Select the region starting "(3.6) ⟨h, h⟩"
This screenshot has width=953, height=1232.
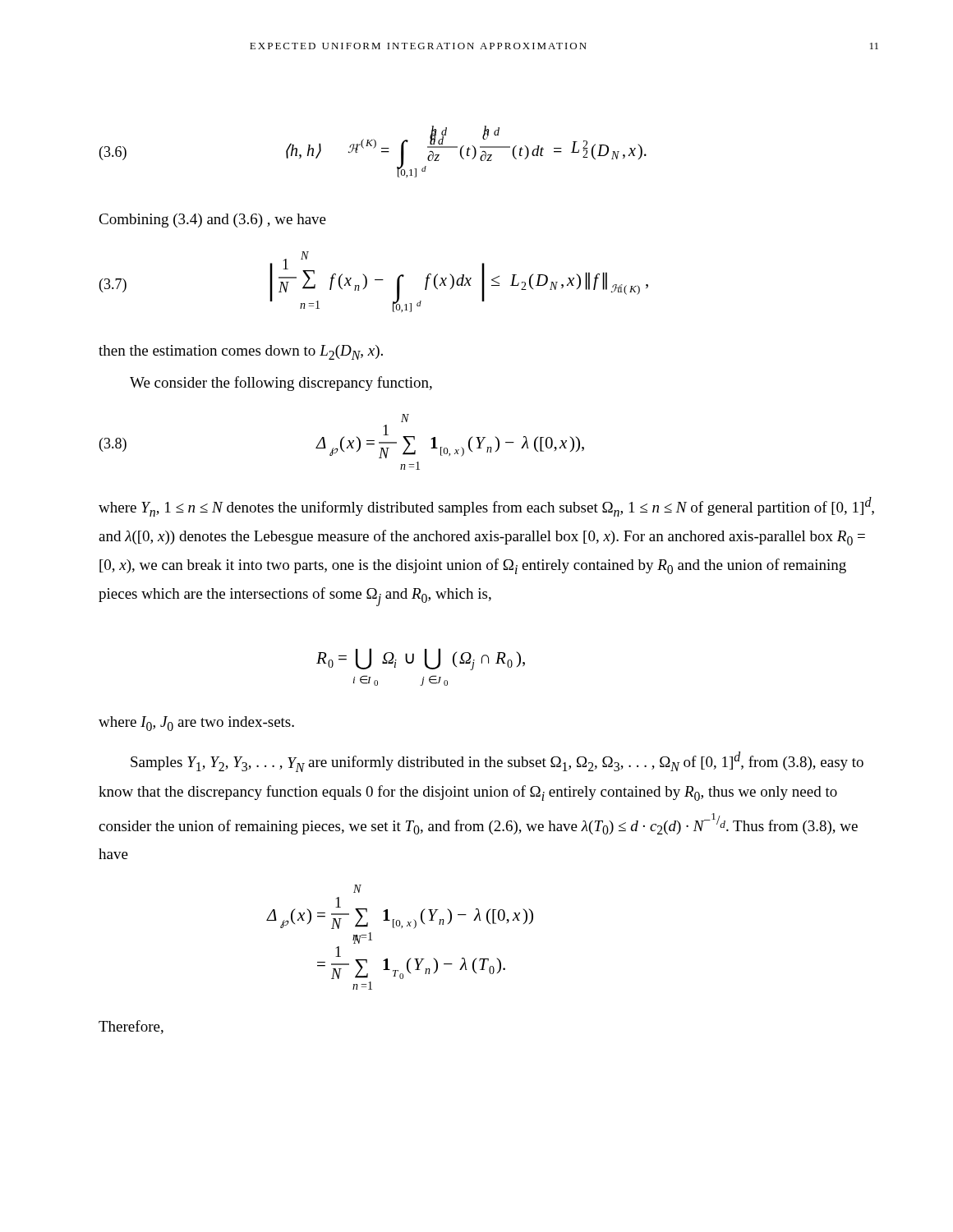(x=489, y=152)
